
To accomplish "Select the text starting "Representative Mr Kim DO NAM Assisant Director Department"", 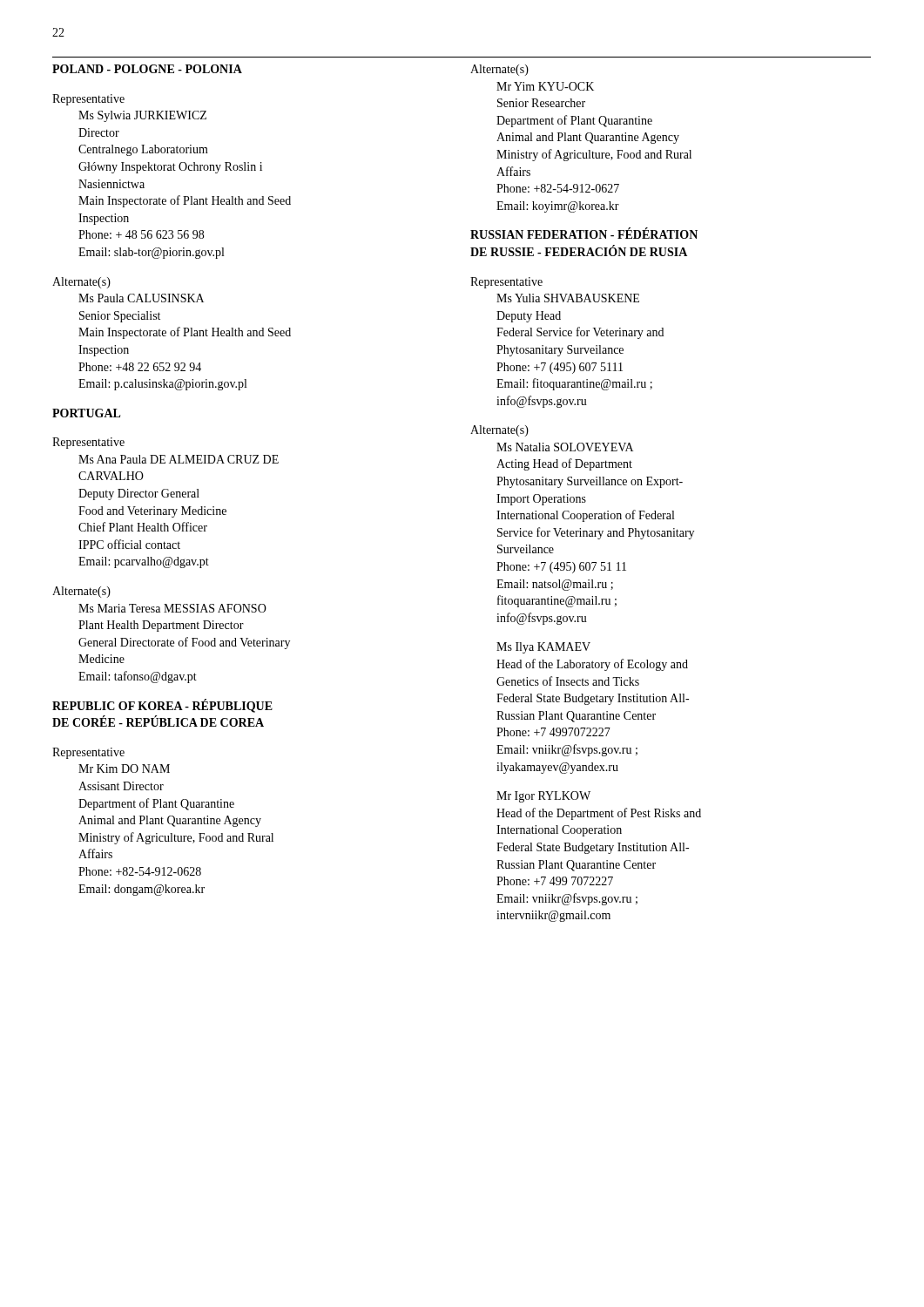I will pyautogui.click(x=248, y=821).
